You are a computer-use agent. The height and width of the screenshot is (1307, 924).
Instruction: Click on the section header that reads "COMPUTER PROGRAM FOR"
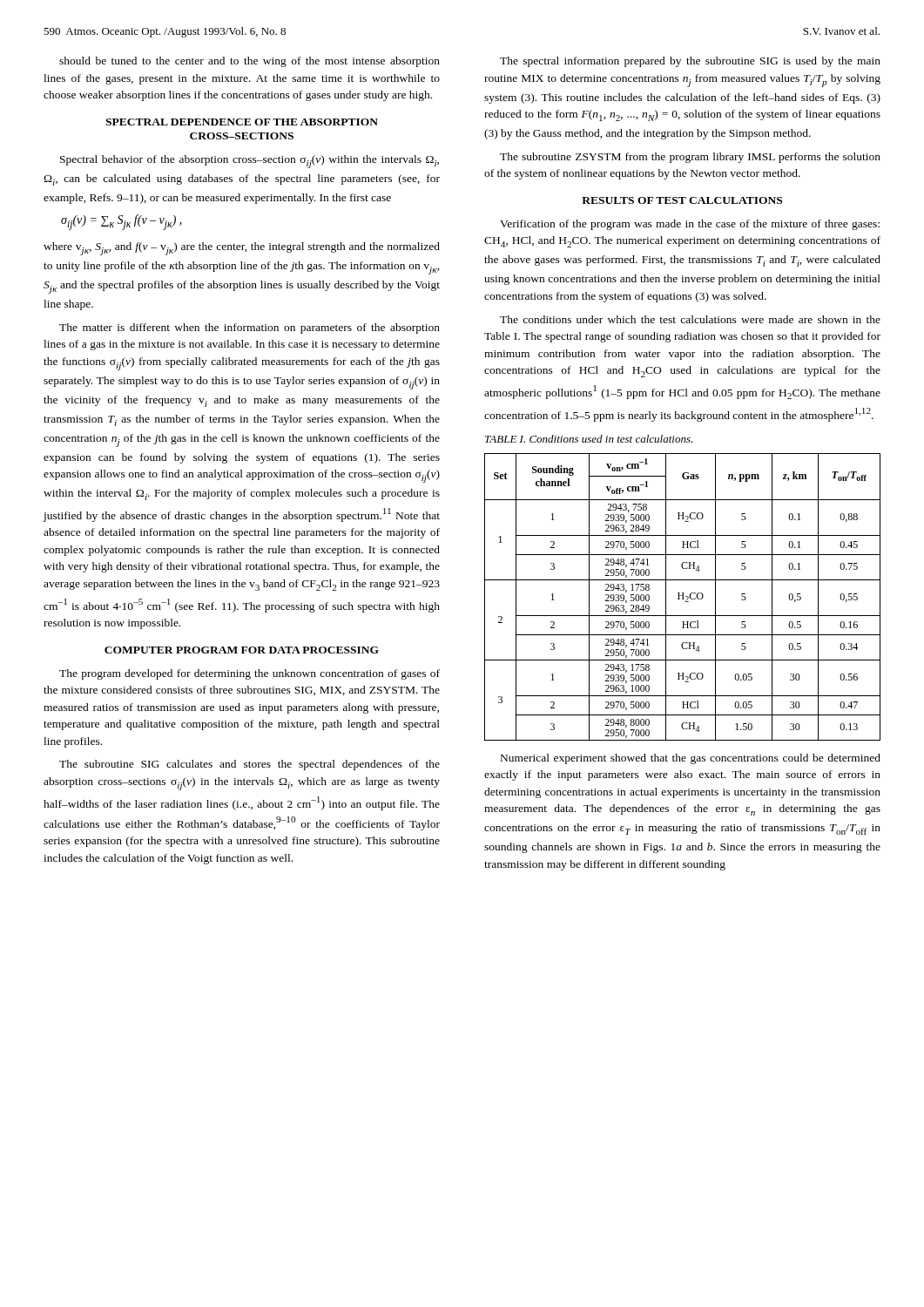click(242, 649)
